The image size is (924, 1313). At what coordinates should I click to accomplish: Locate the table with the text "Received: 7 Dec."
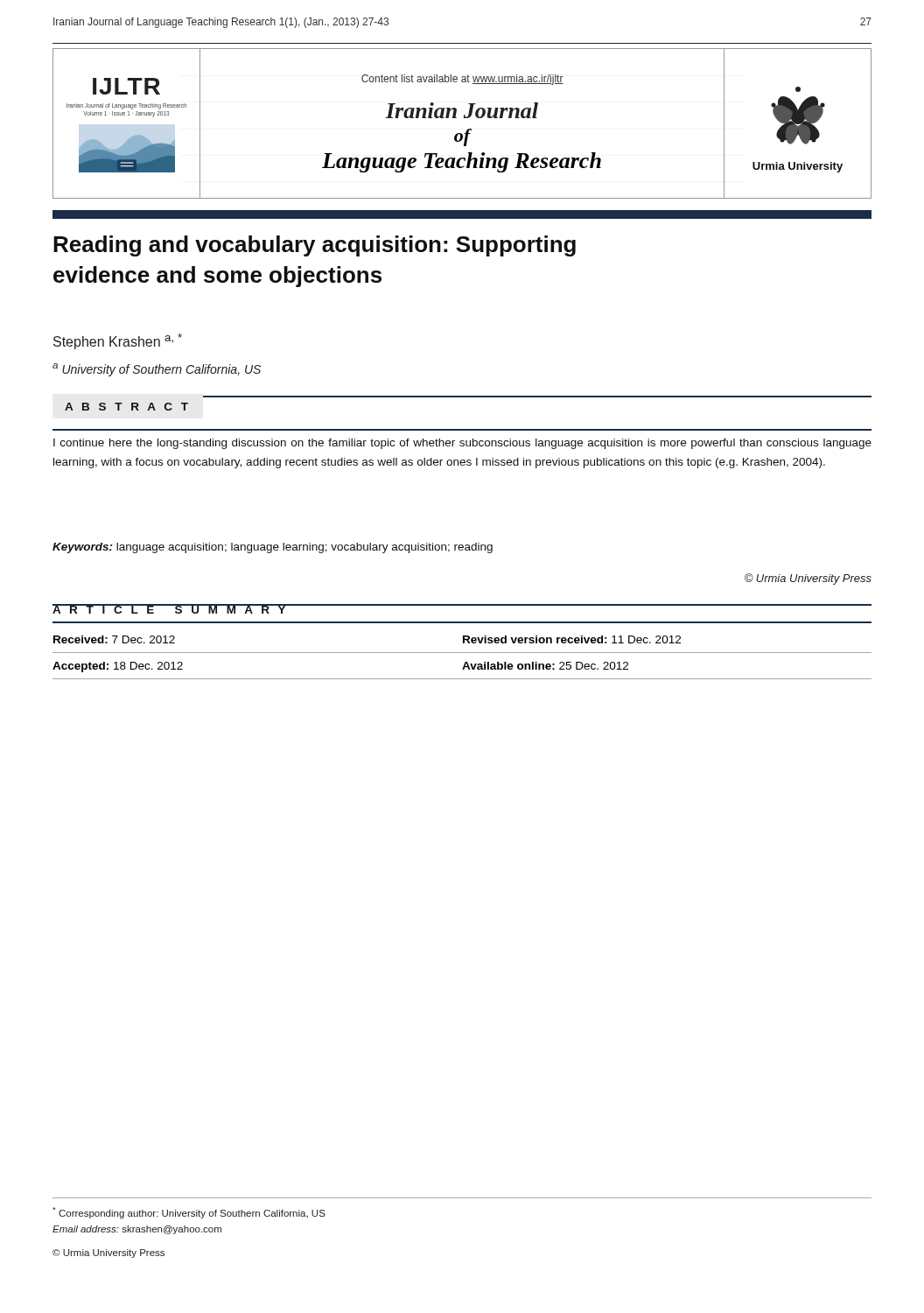tap(462, 653)
